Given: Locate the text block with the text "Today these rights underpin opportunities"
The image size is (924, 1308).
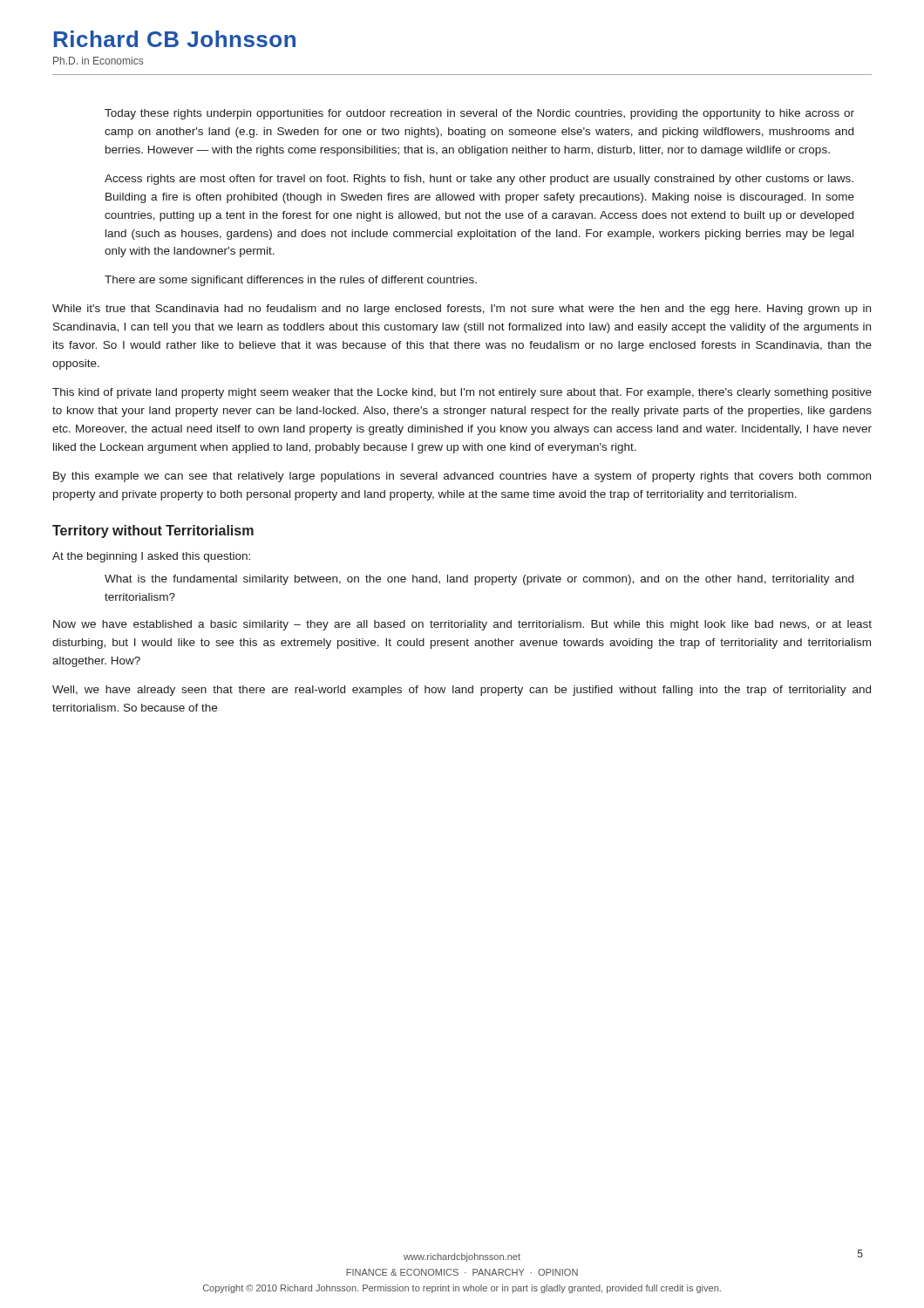Looking at the screenshot, I should point(479,131).
